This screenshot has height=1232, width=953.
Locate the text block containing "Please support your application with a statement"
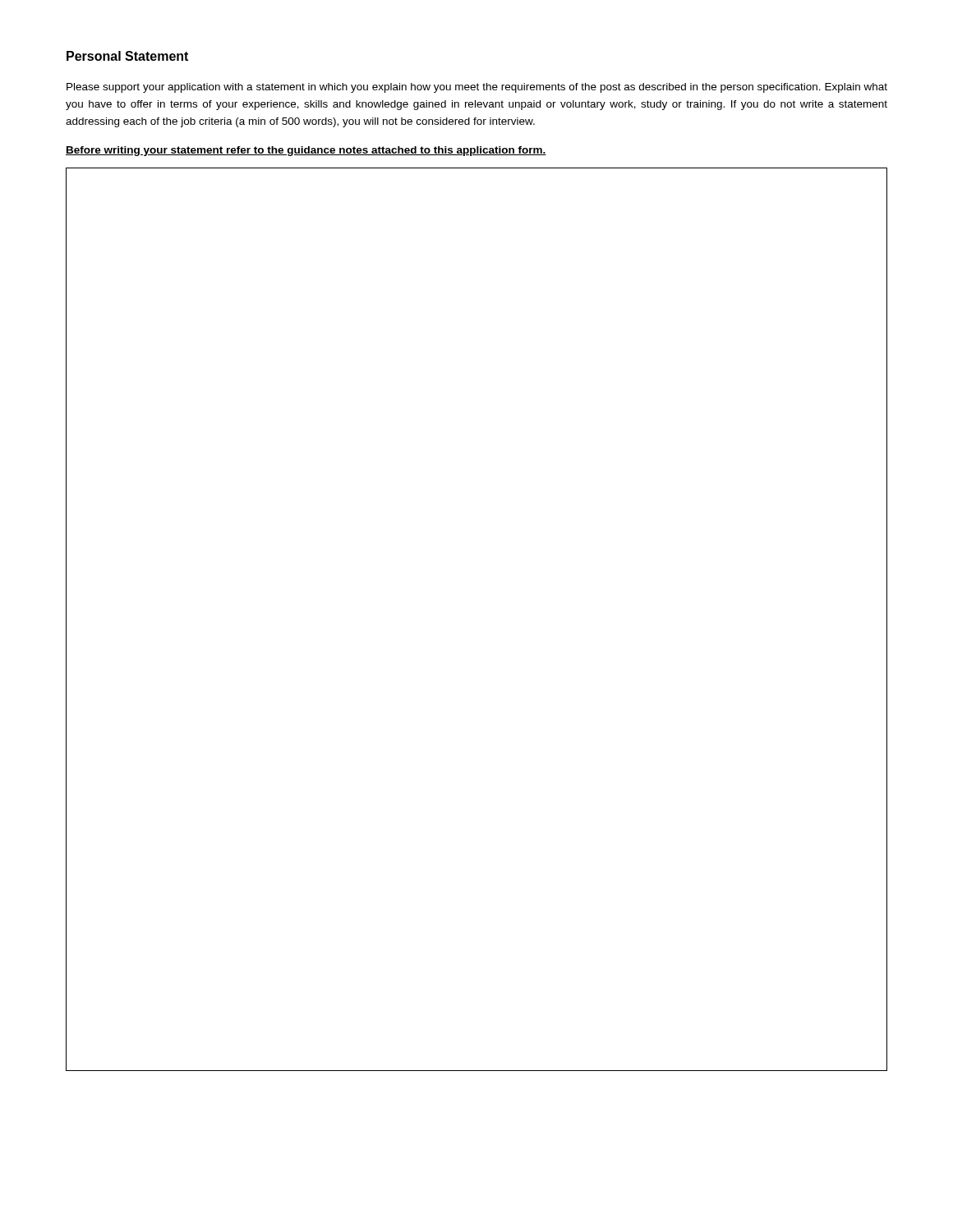click(476, 104)
